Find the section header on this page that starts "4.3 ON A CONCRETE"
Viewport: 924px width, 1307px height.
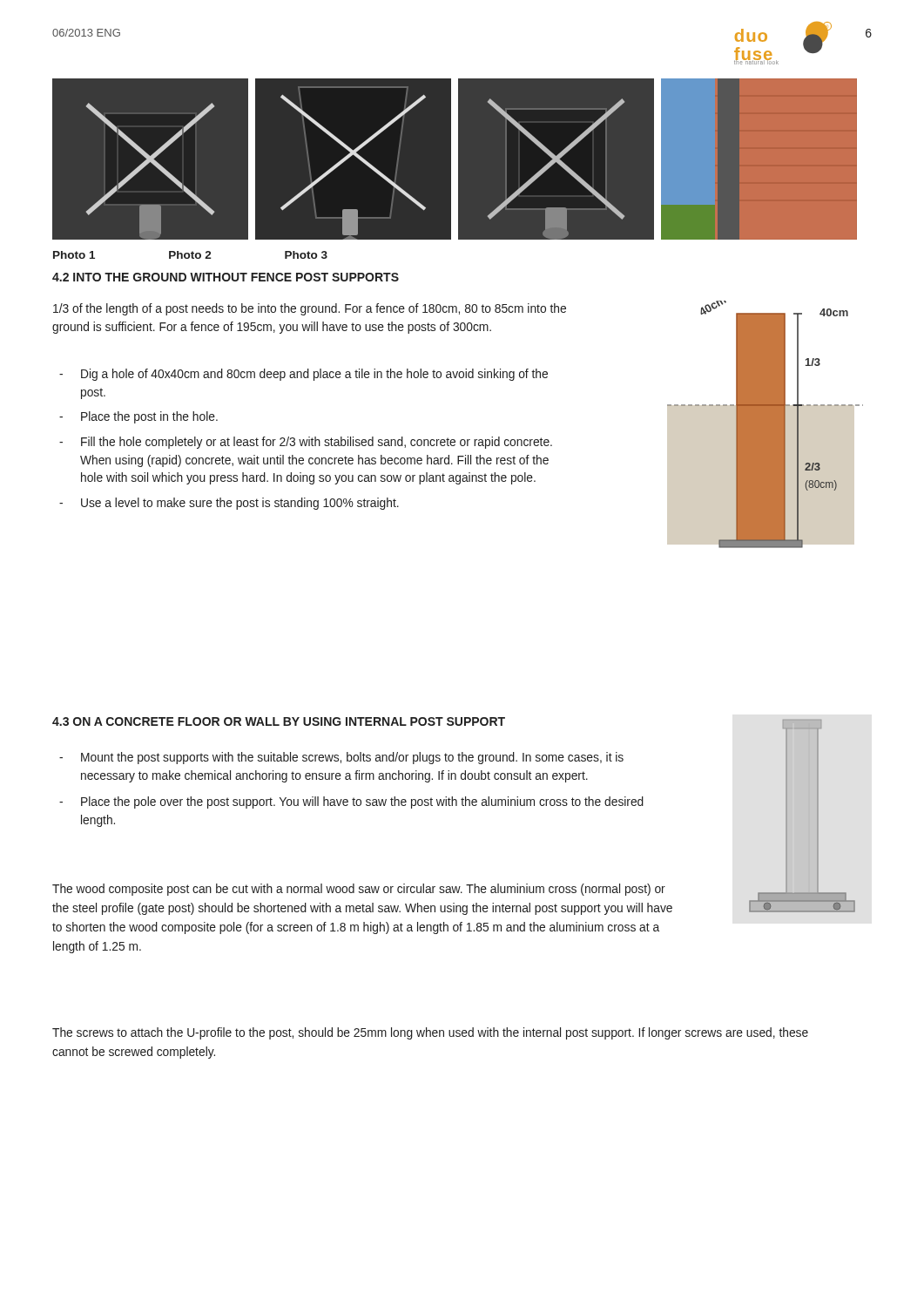click(x=279, y=721)
